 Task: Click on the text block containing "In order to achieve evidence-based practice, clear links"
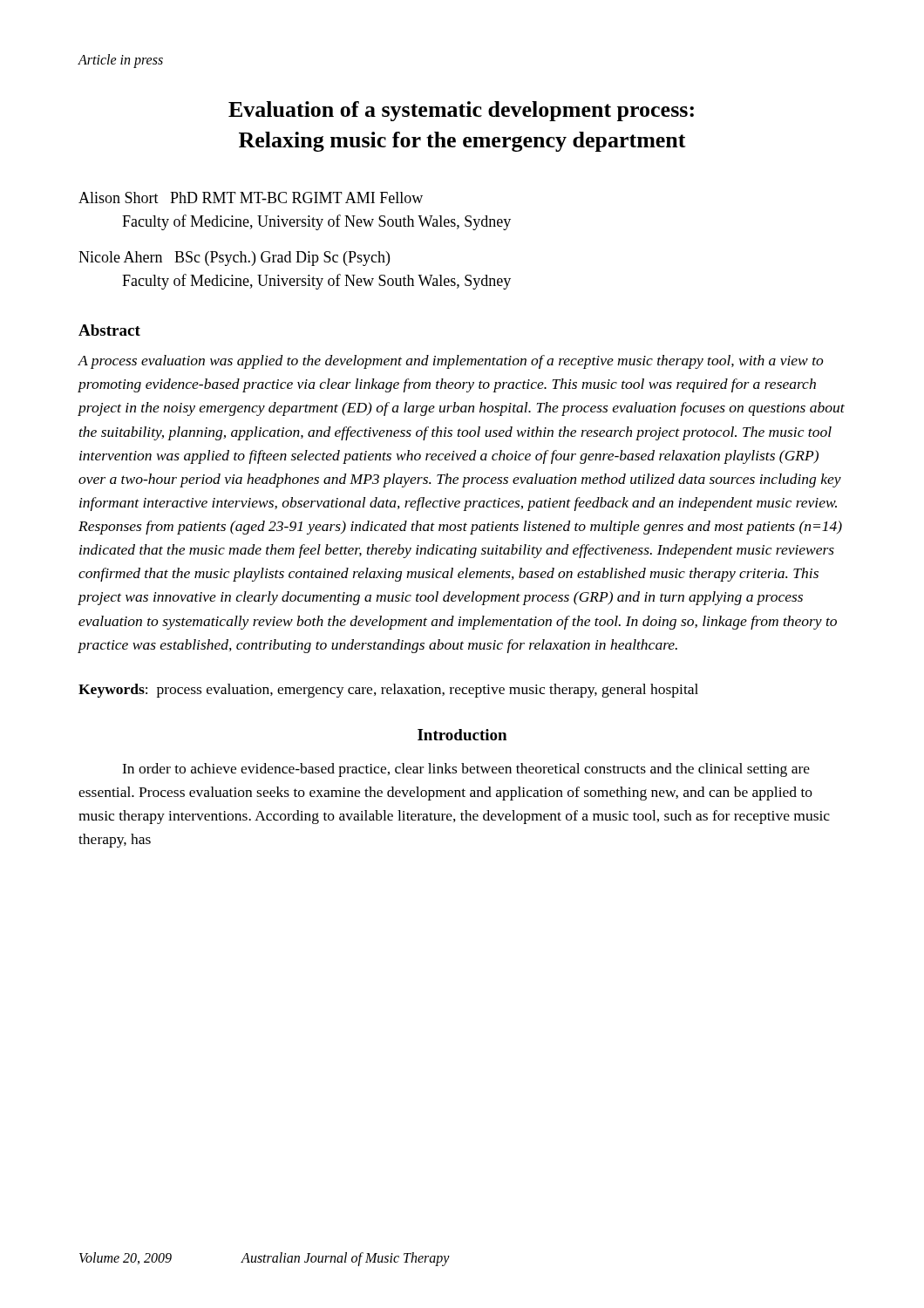[x=454, y=804]
